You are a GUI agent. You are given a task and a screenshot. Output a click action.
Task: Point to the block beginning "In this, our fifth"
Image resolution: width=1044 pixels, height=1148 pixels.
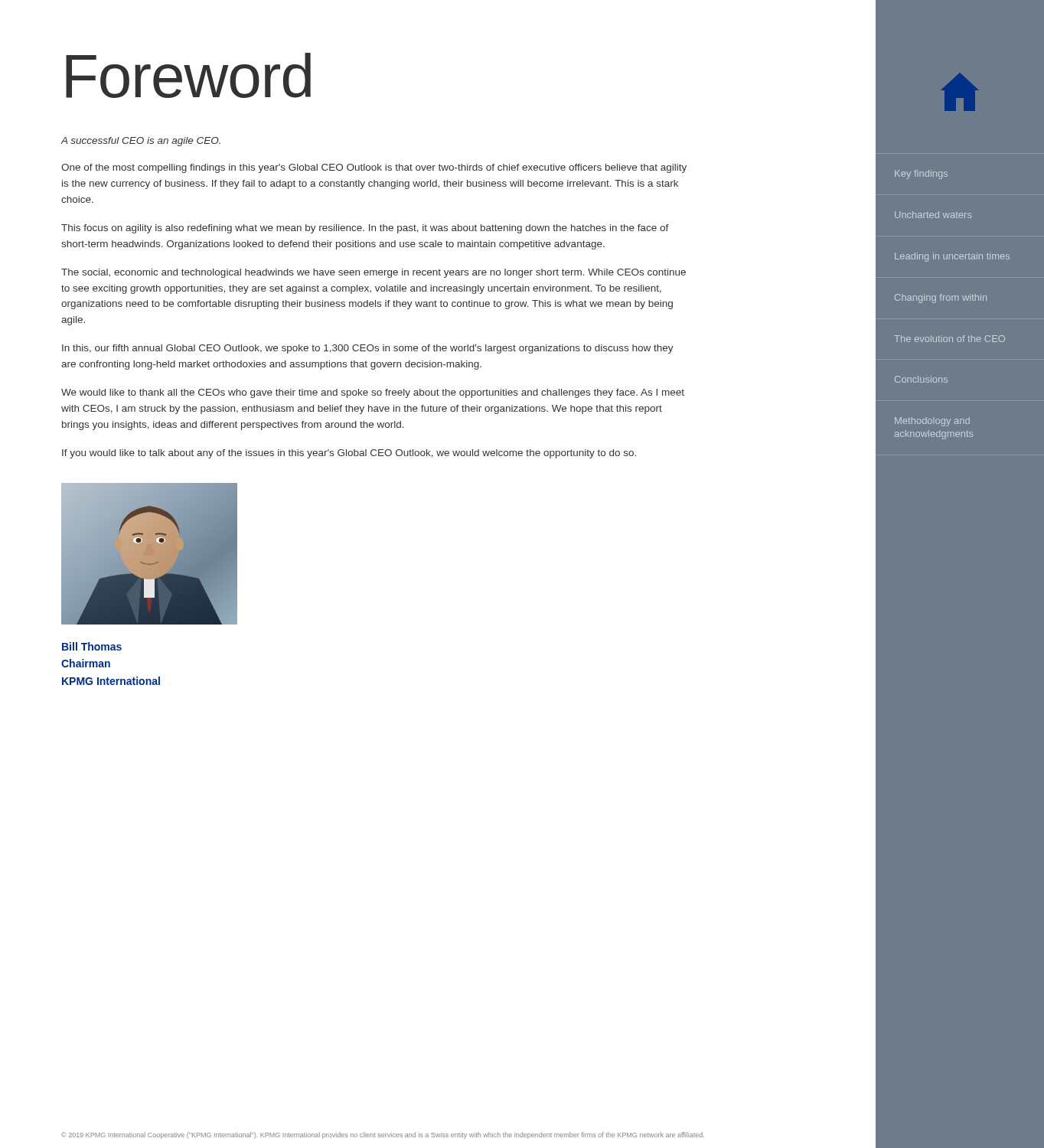pos(367,356)
